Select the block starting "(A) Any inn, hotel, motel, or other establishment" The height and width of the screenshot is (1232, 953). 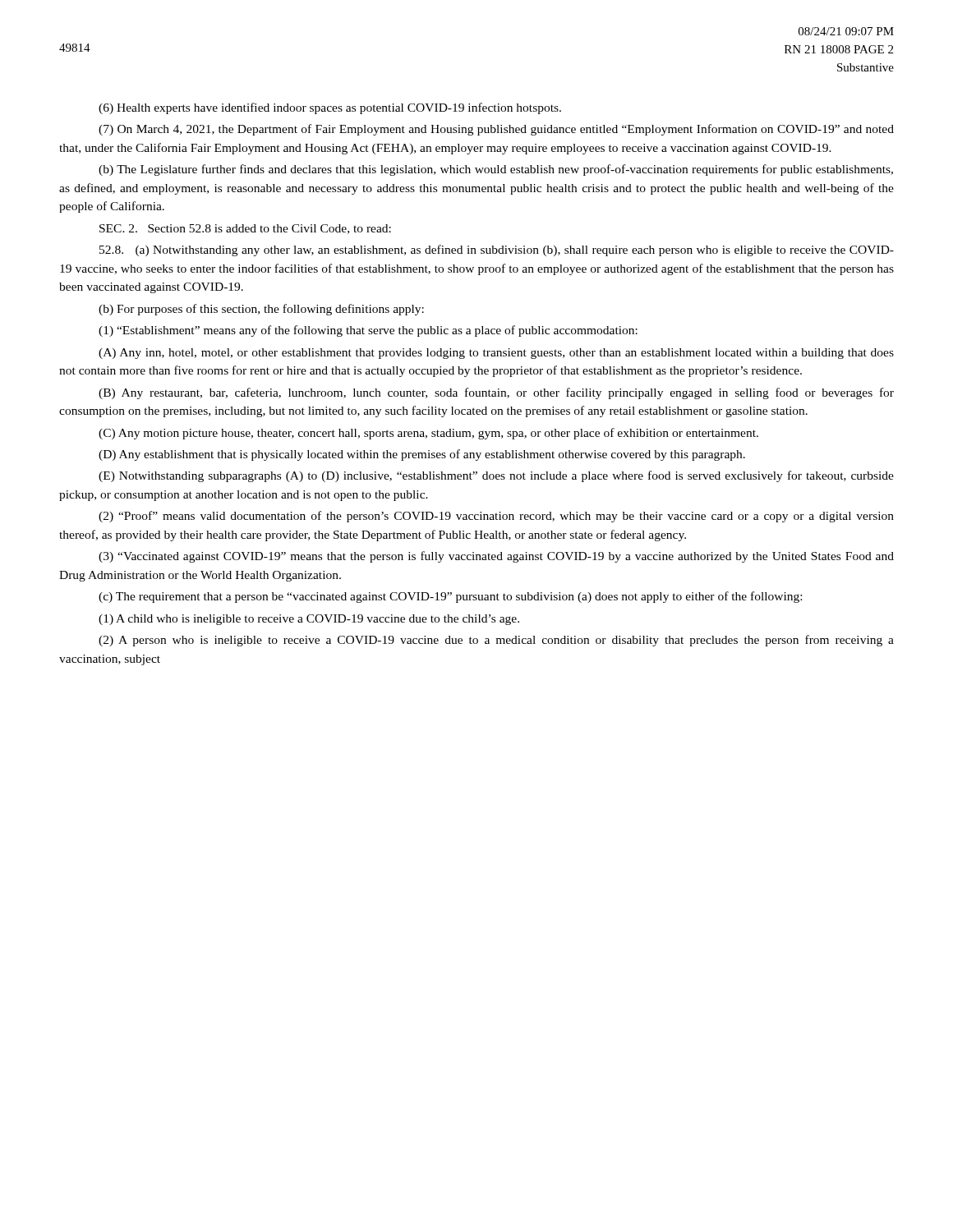(476, 361)
